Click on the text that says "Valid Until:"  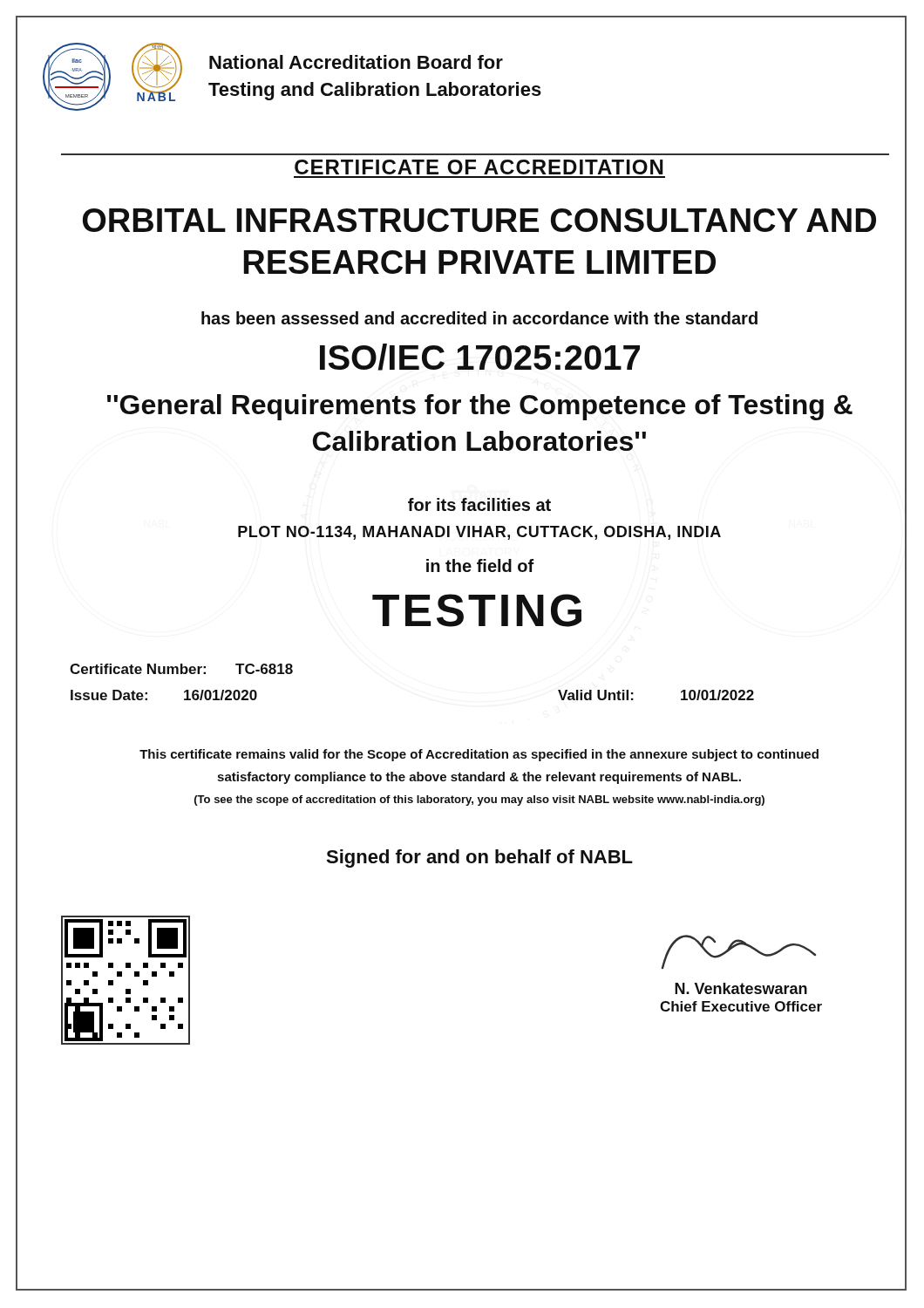(596, 695)
